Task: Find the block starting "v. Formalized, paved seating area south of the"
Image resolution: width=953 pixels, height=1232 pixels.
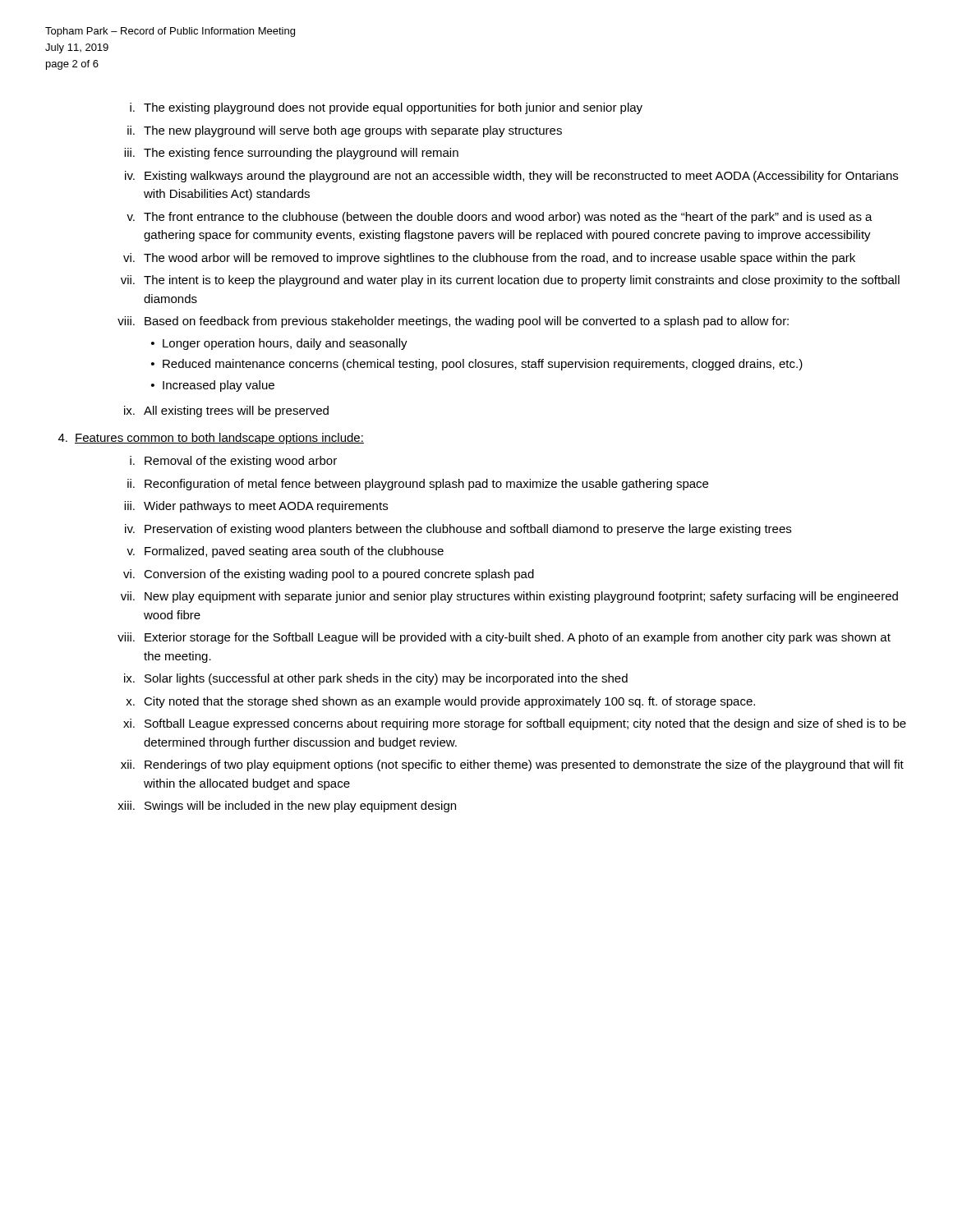Action: pyautogui.click(x=285, y=552)
